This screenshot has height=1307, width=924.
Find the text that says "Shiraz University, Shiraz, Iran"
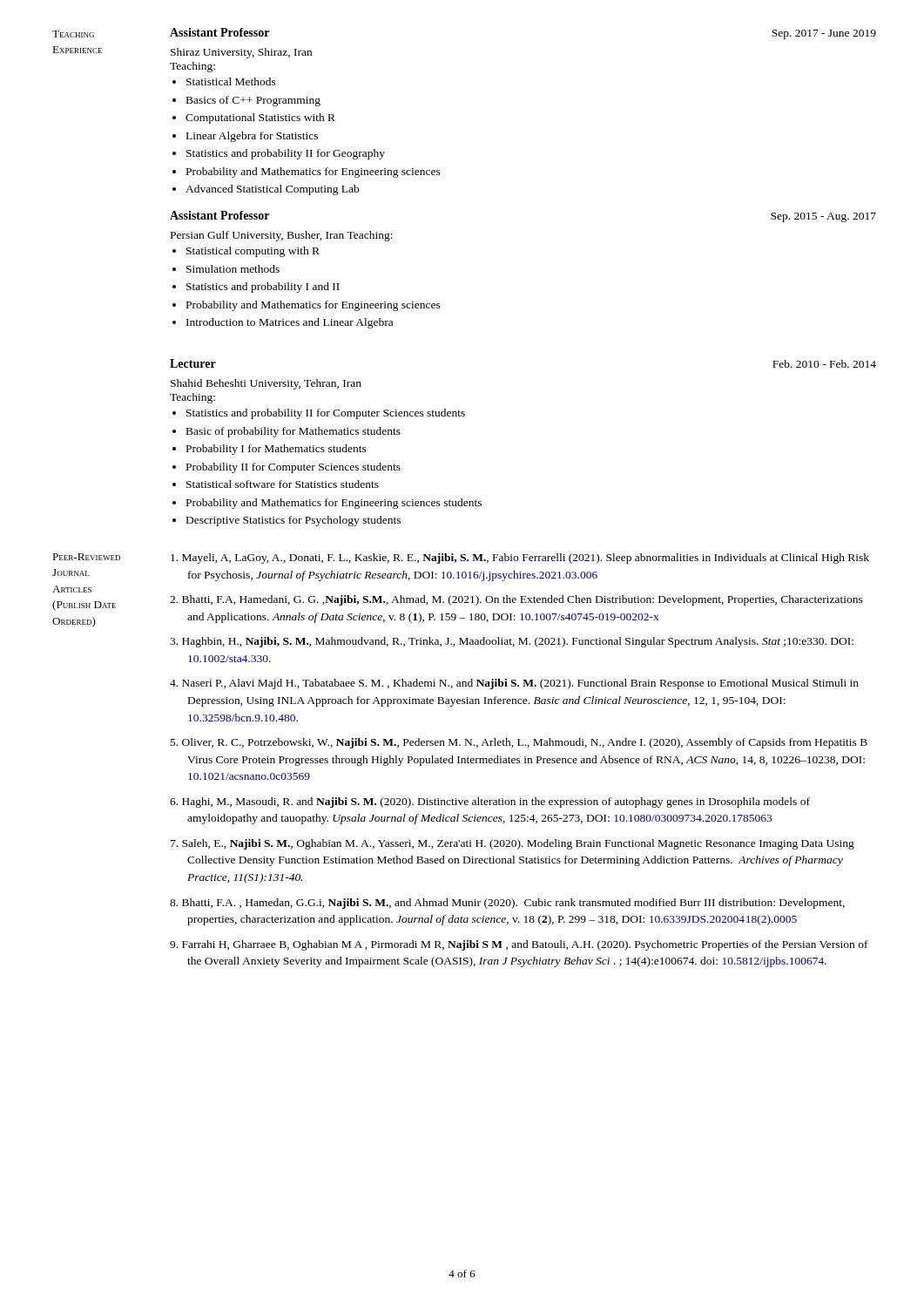click(x=241, y=52)
